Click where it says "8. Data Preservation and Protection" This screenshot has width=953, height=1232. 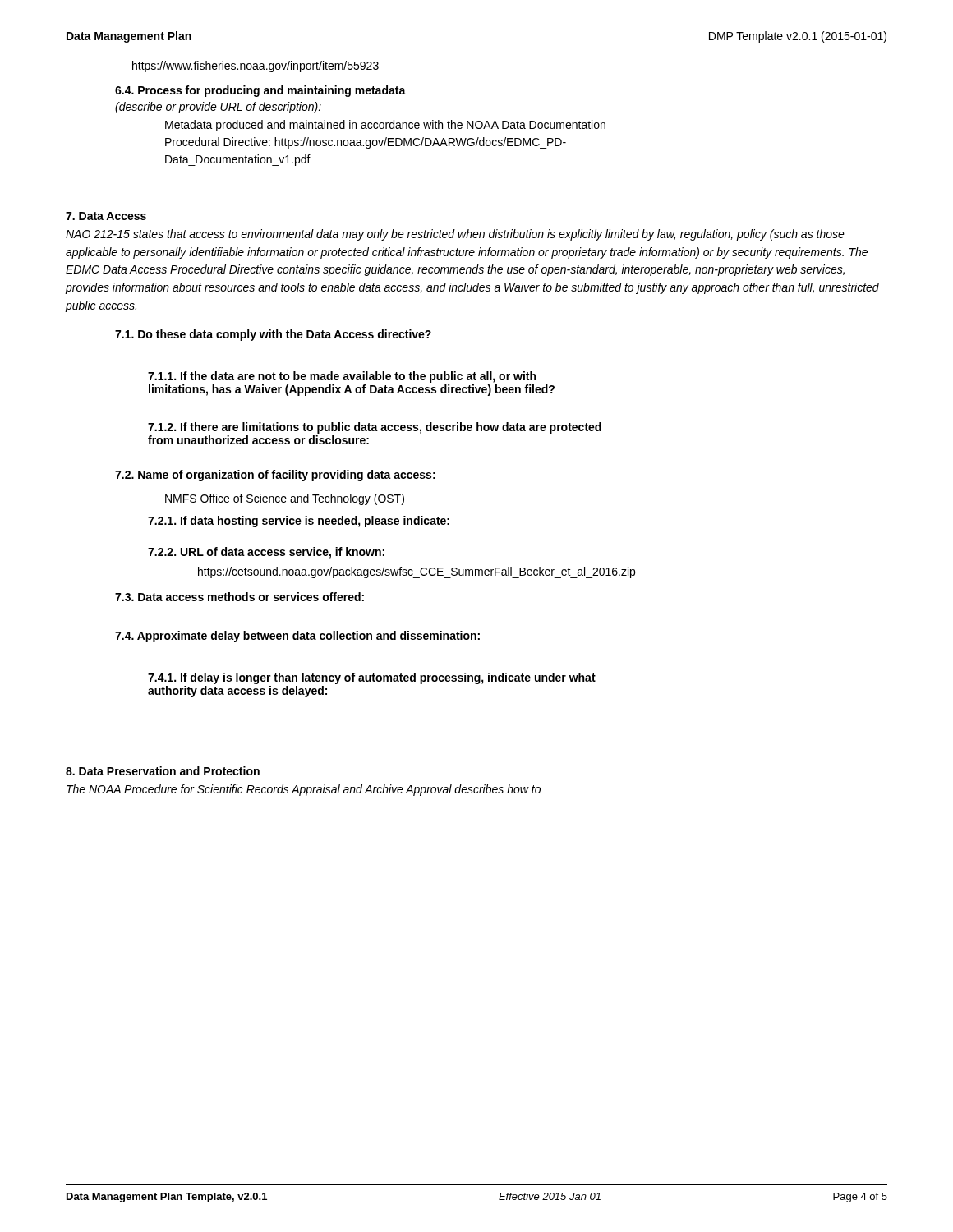pos(163,772)
